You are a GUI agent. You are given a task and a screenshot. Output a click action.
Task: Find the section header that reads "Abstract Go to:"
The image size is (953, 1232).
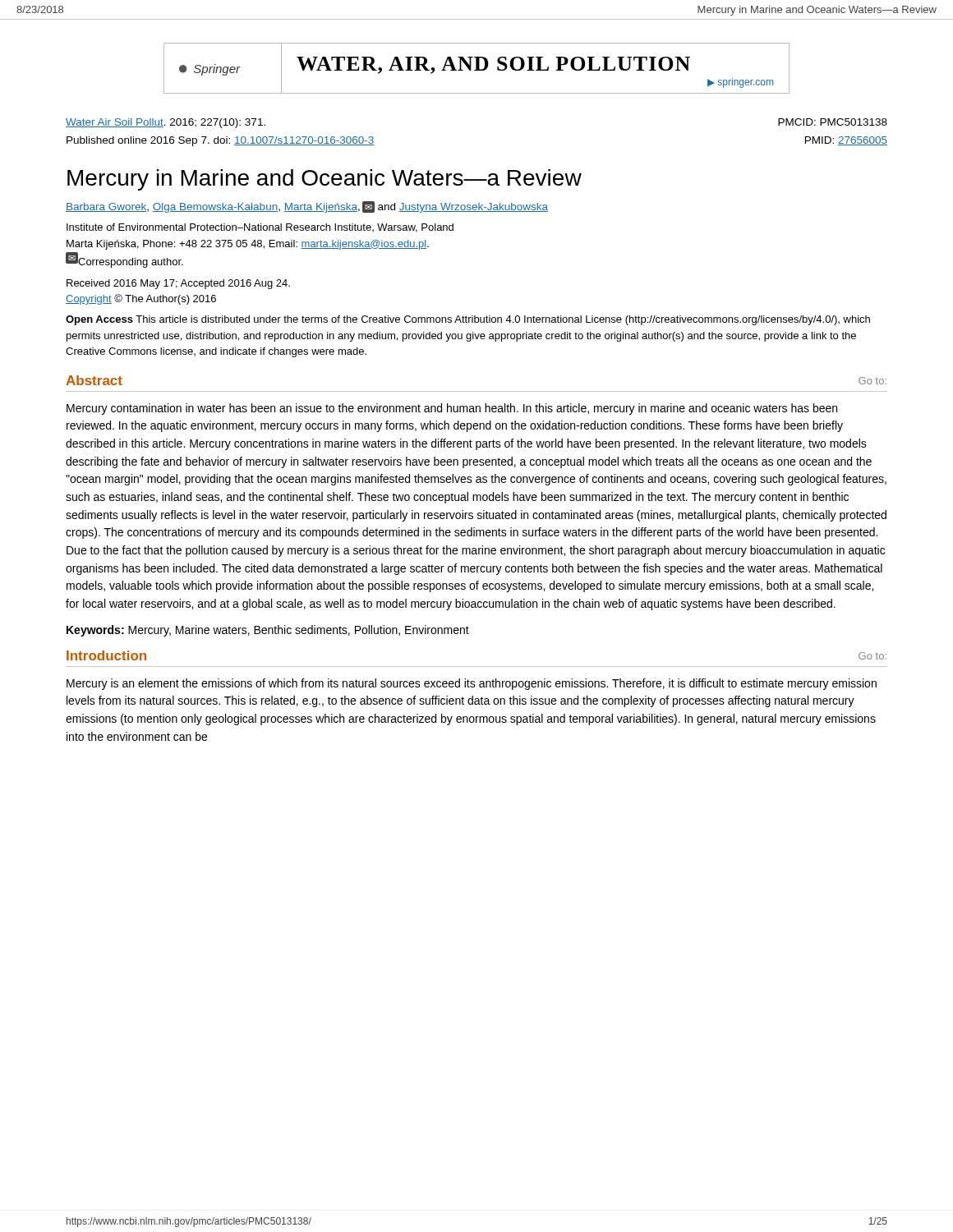476,381
